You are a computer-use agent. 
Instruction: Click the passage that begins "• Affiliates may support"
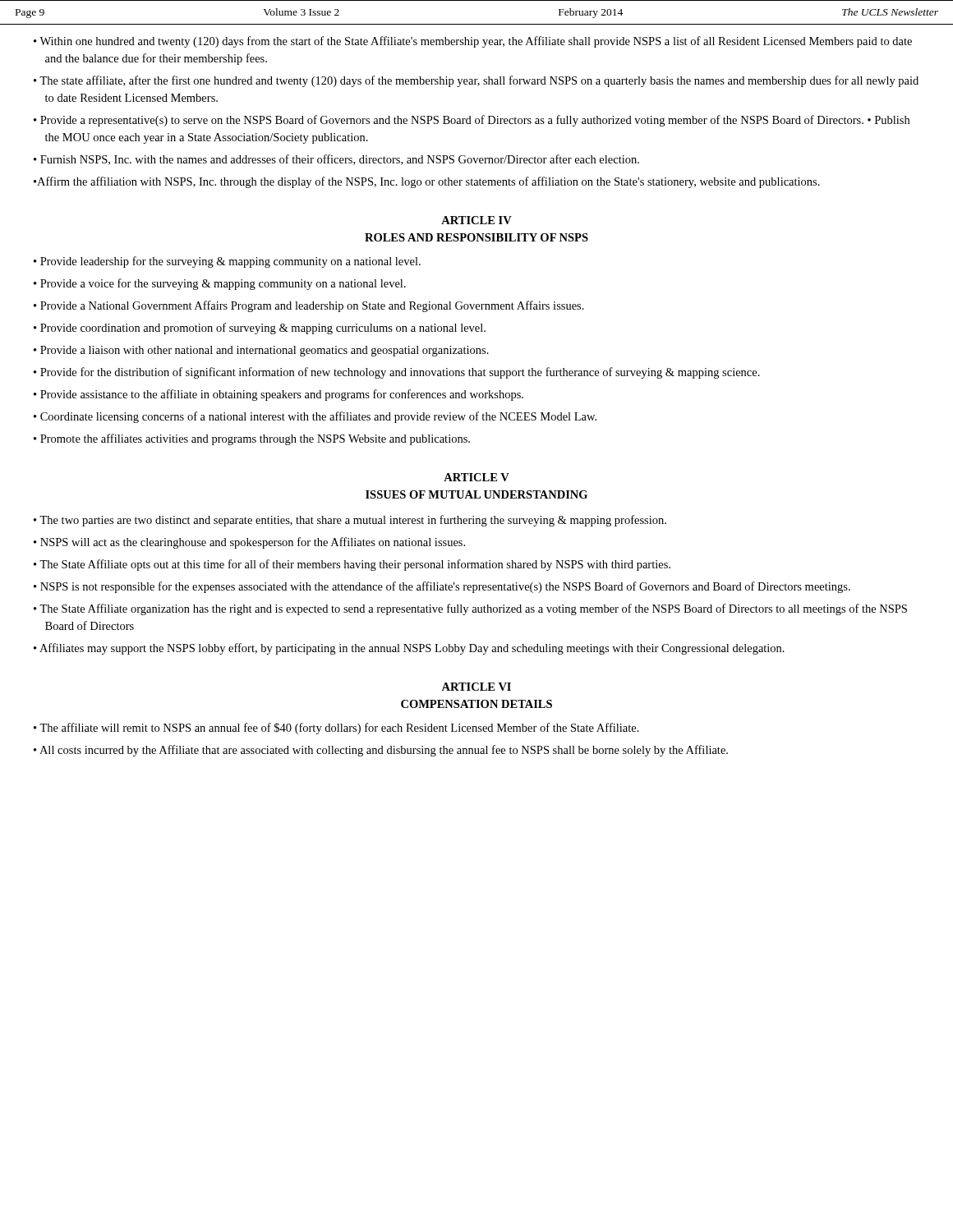pyautogui.click(x=476, y=648)
